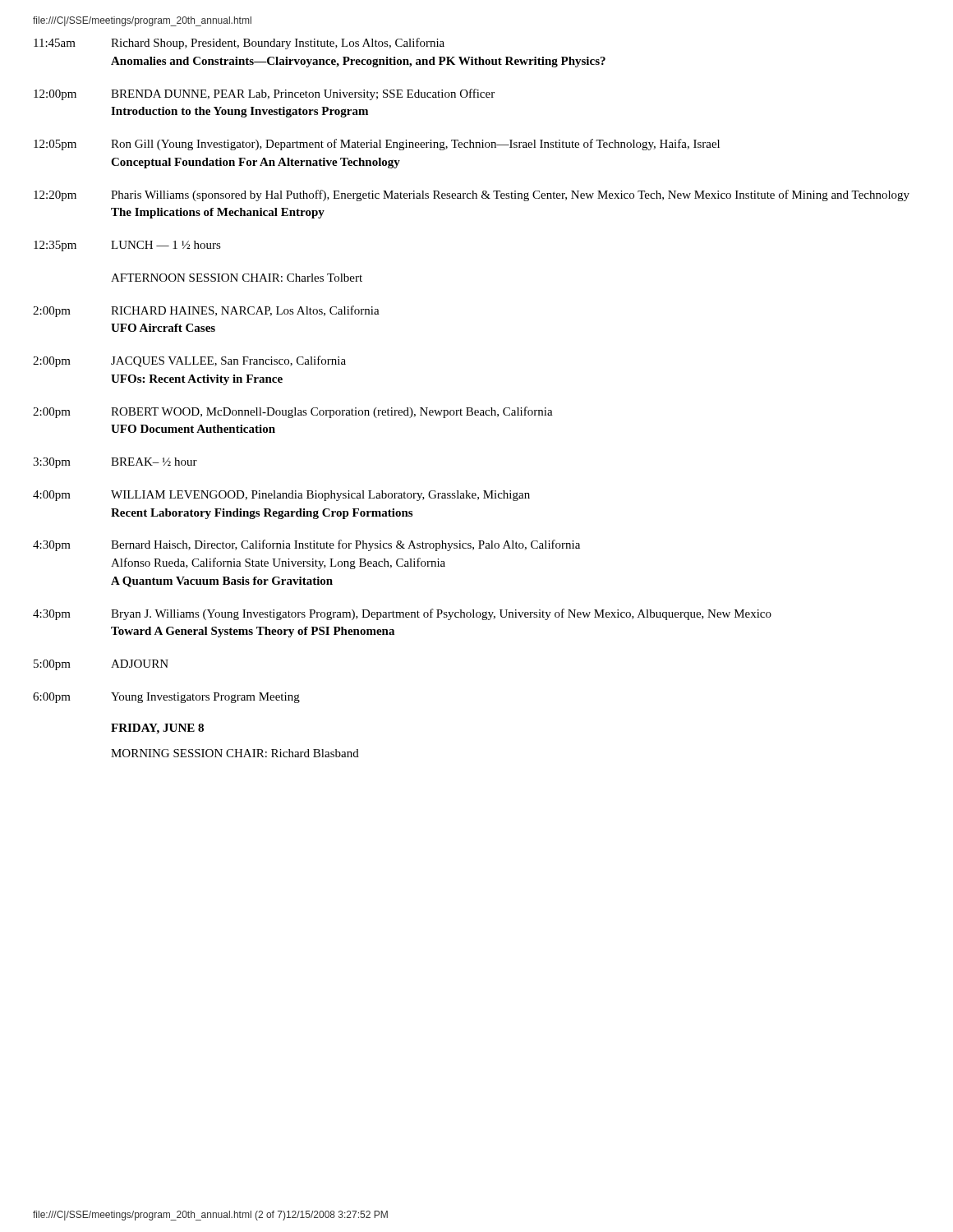Click on the list item with the text "11:45am Richard Shoup, President,"
953x1232 pixels.
point(476,52)
